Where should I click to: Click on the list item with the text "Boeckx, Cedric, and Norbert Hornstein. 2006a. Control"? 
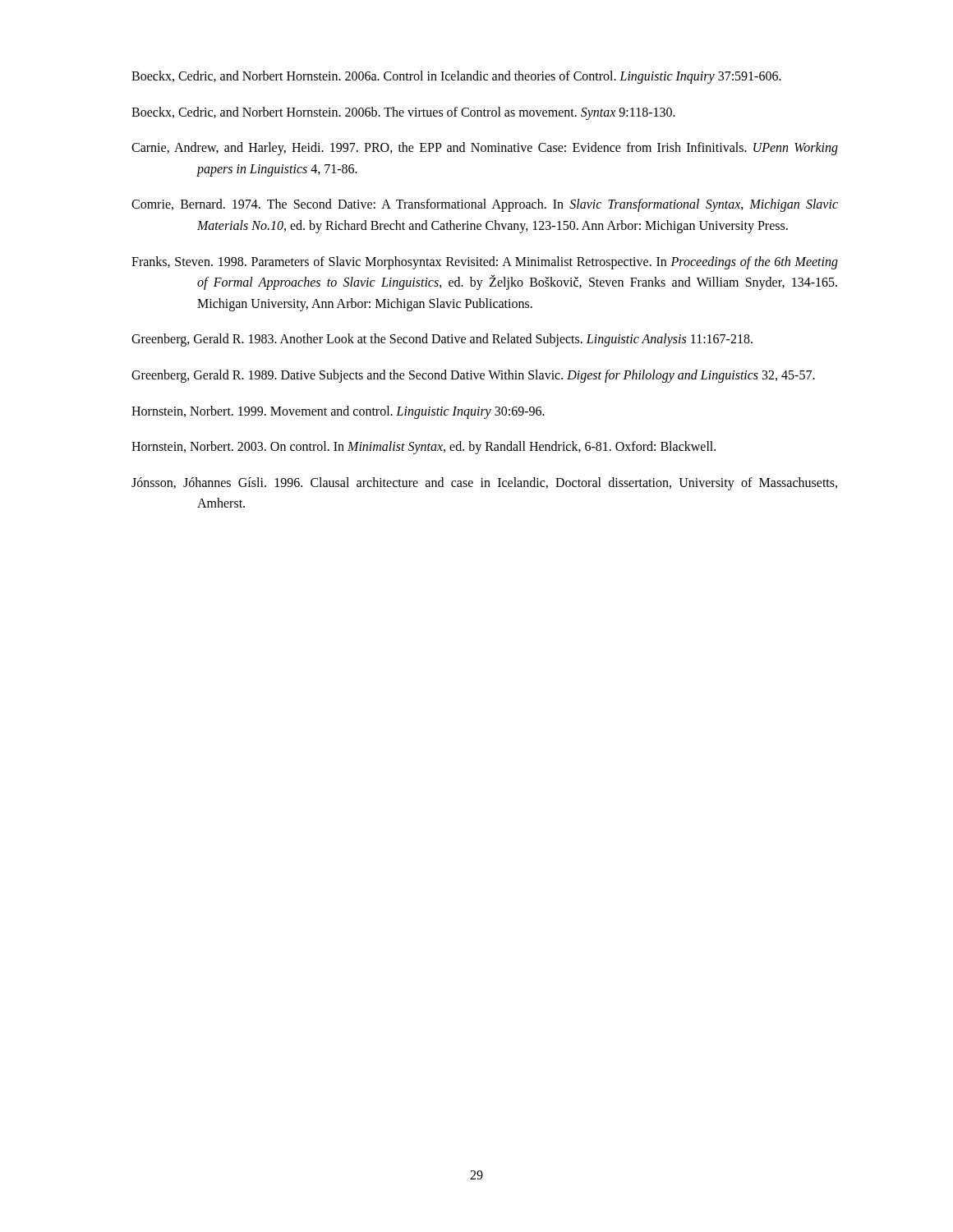click(457, 76)
